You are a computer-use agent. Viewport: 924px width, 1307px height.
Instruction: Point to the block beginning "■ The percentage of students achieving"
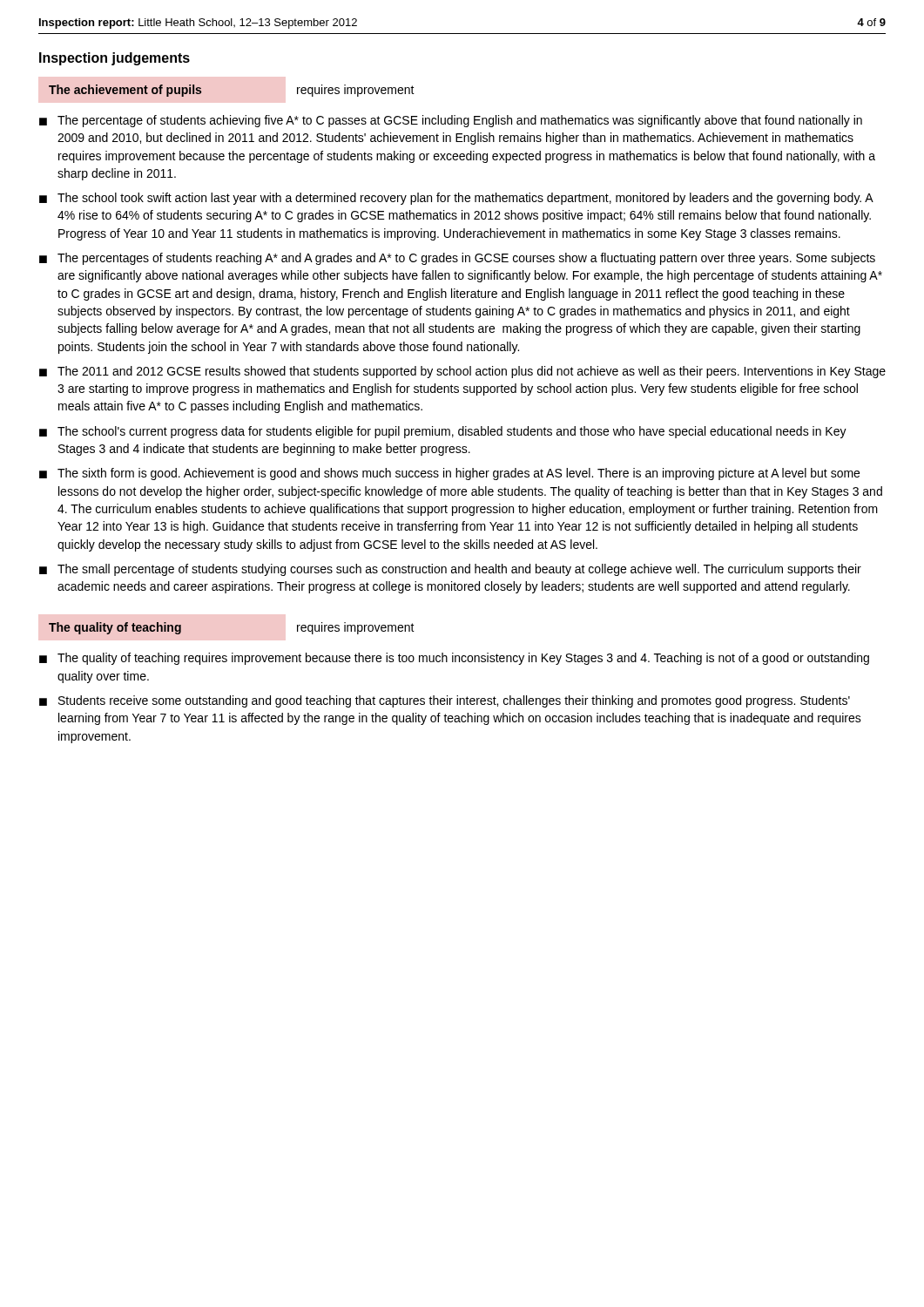pyautogui.click(x=462, y=147)
